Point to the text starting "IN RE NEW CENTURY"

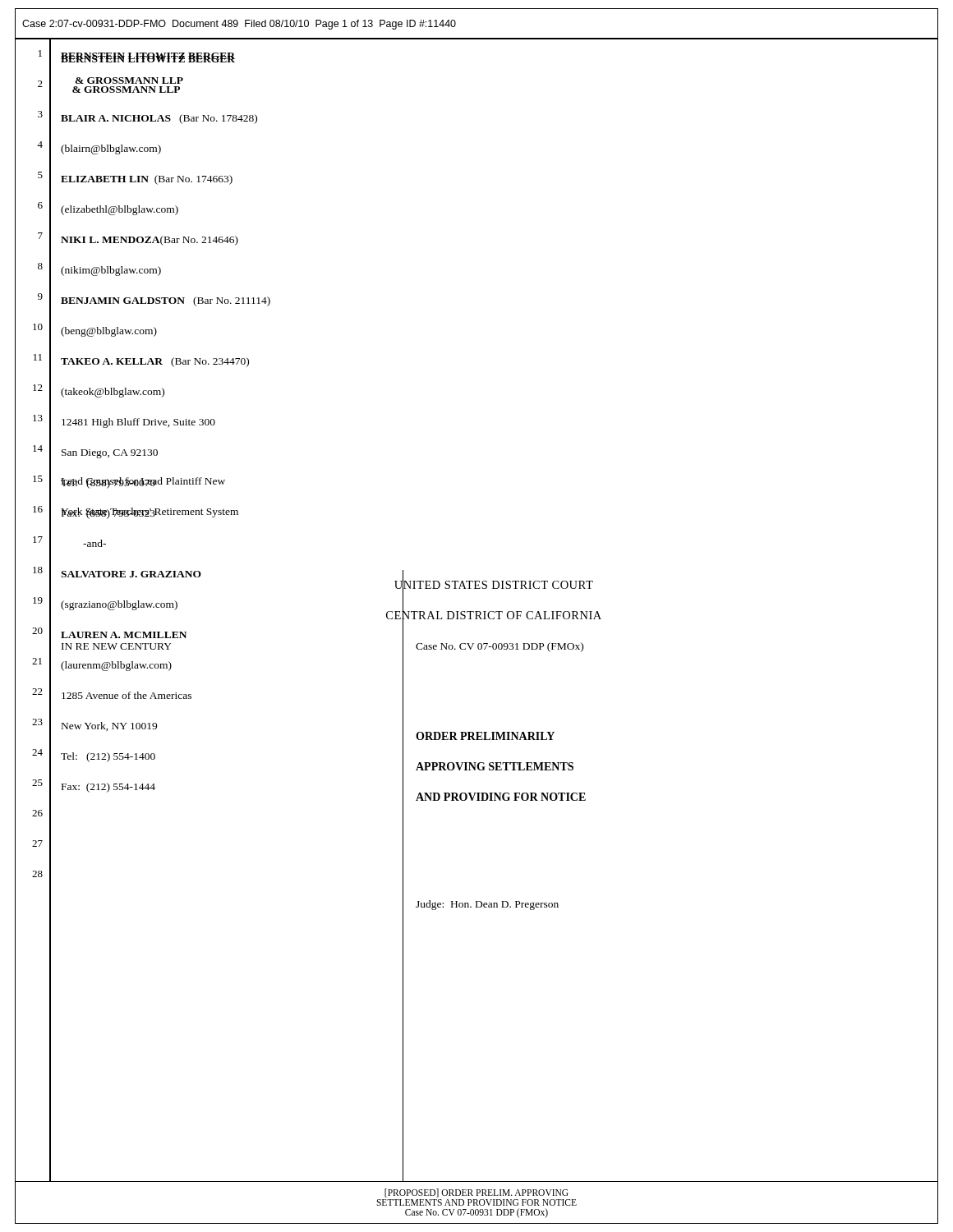click(124, 635)
